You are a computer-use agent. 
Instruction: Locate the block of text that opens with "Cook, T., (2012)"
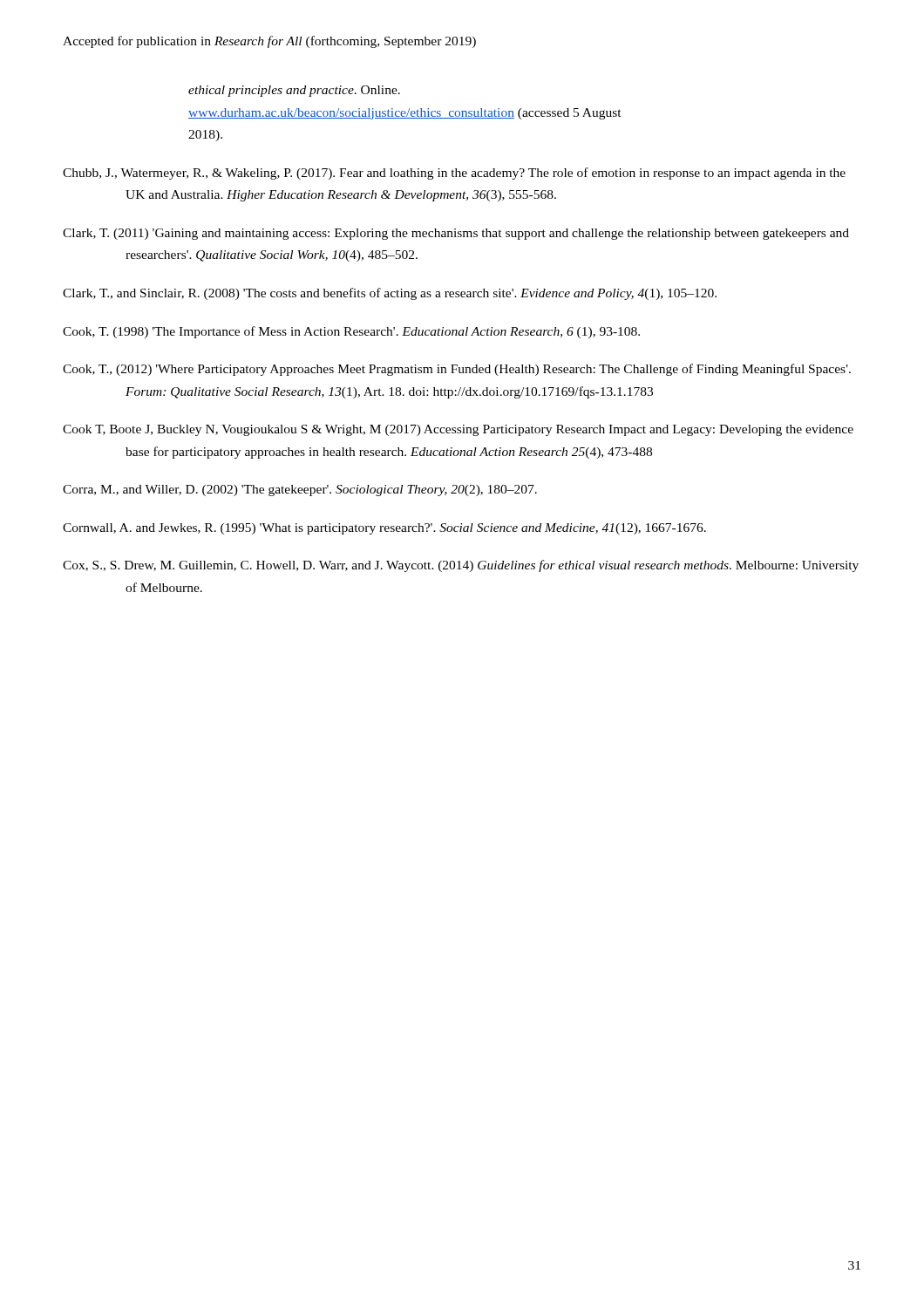pos(457,380)
